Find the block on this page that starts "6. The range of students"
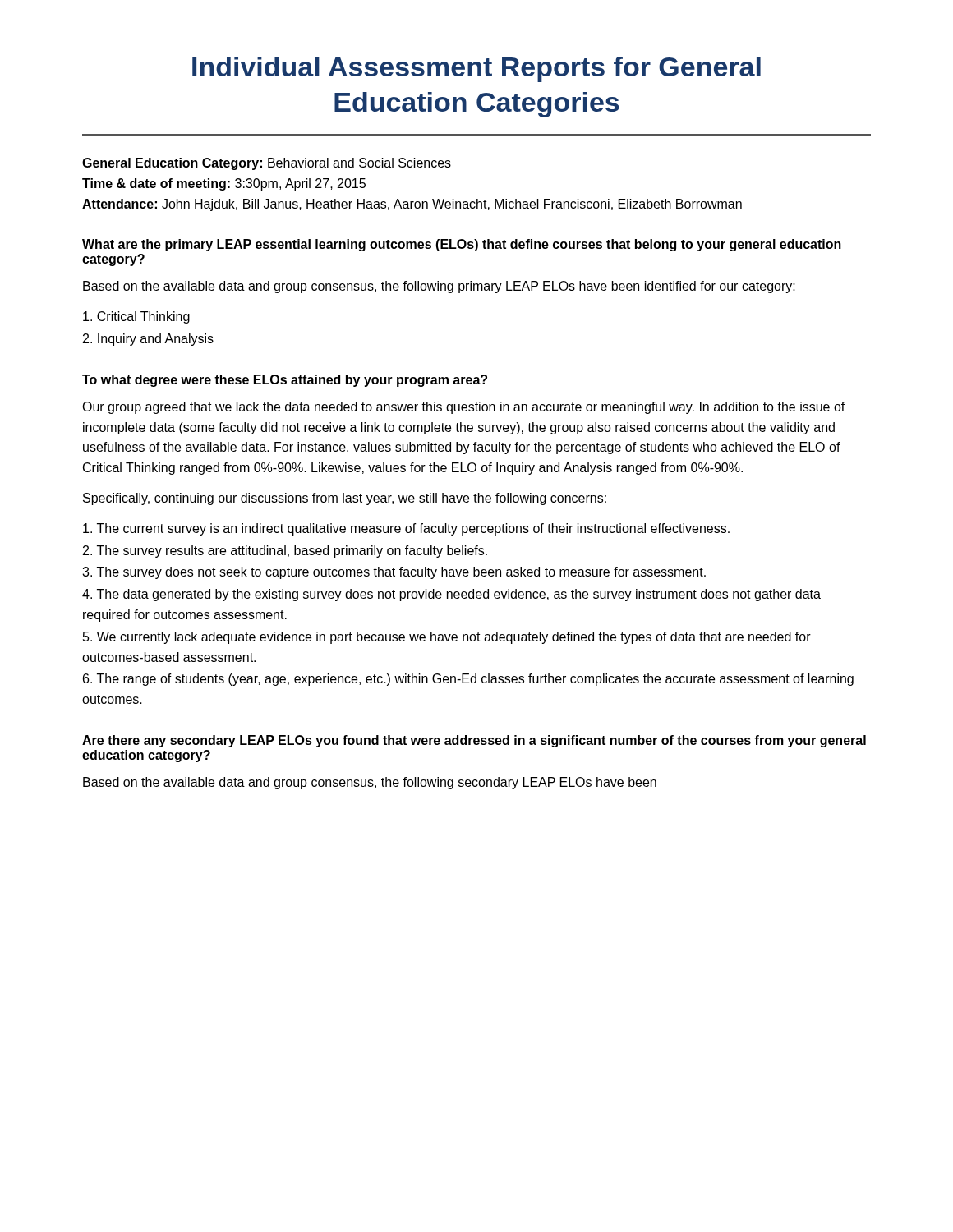 pyautogui.click(x=468, y=689)
